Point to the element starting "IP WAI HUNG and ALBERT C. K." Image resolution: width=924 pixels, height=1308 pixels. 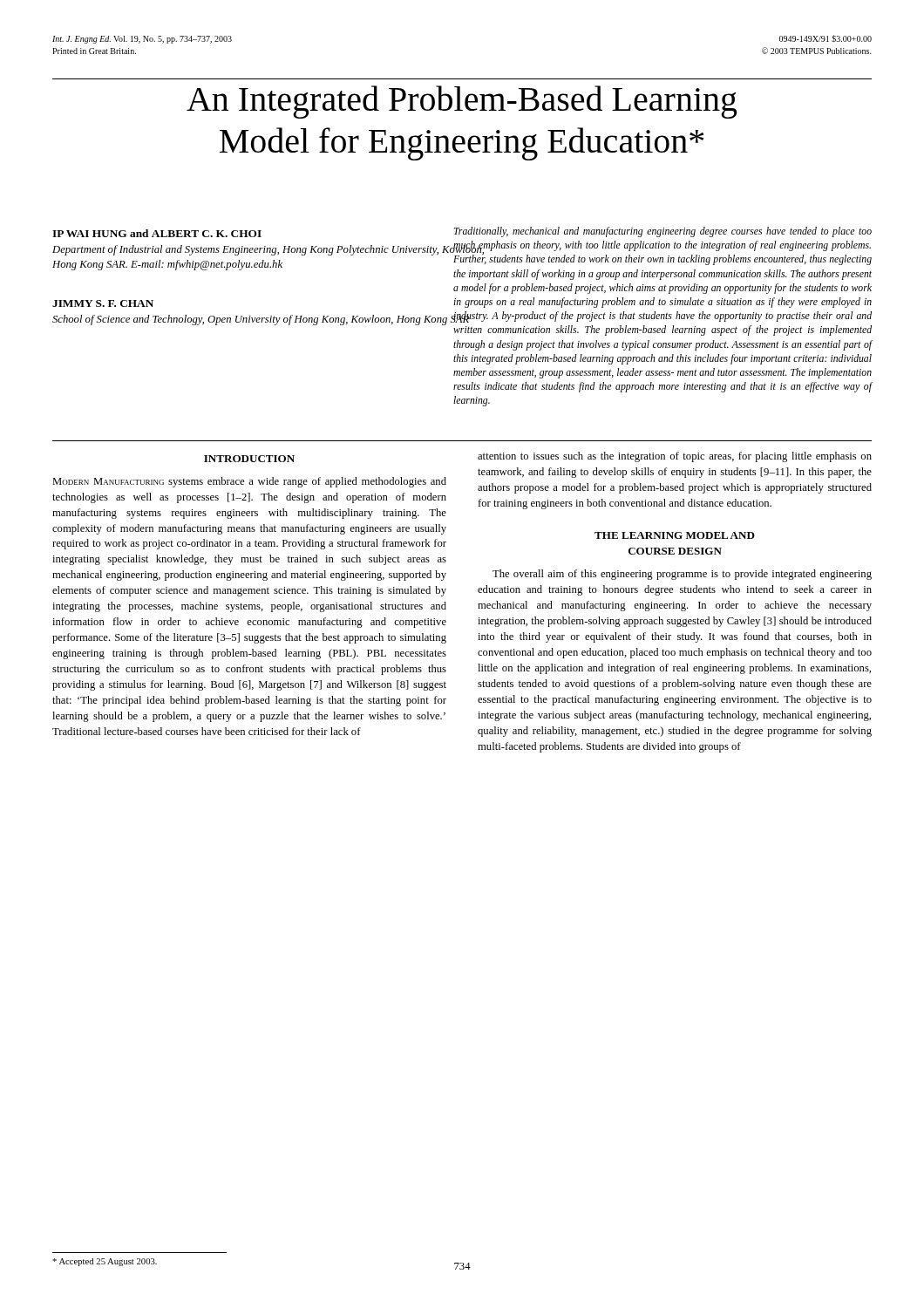tap(314, 249)
